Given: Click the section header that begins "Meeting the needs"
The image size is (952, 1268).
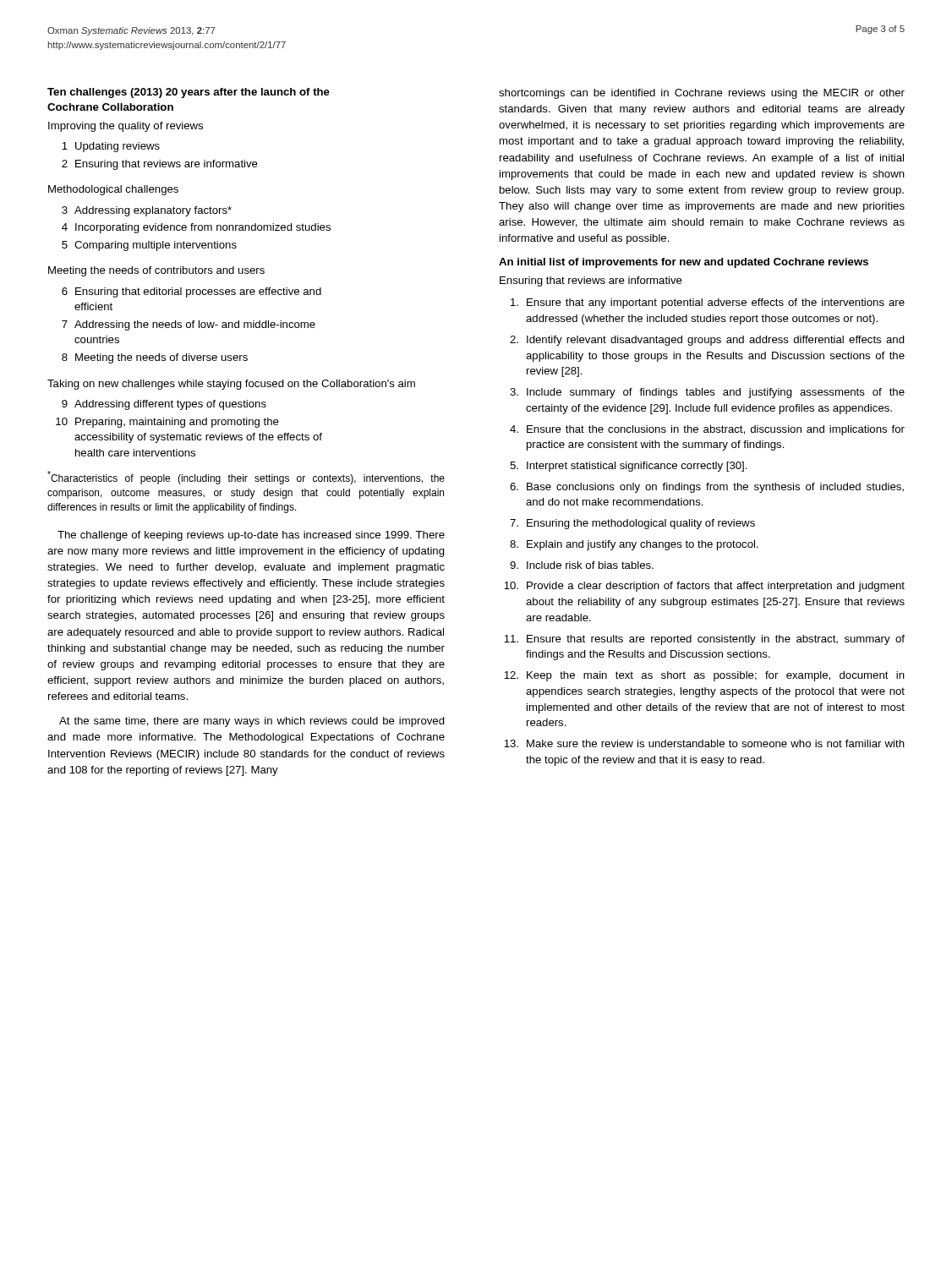Looking at the screenshot, I should (156, 270).
